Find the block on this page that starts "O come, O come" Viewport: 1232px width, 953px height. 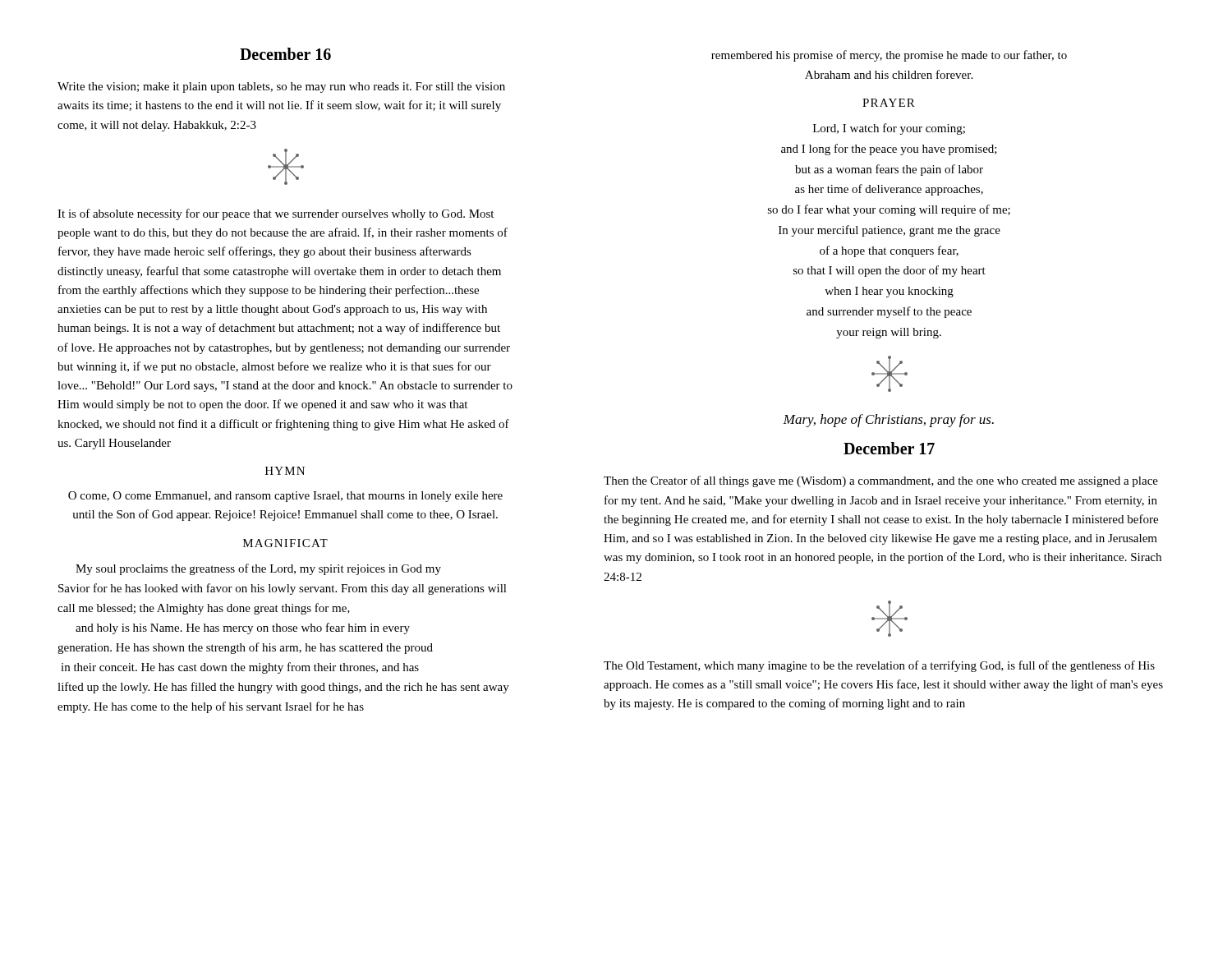coord(285,505)
